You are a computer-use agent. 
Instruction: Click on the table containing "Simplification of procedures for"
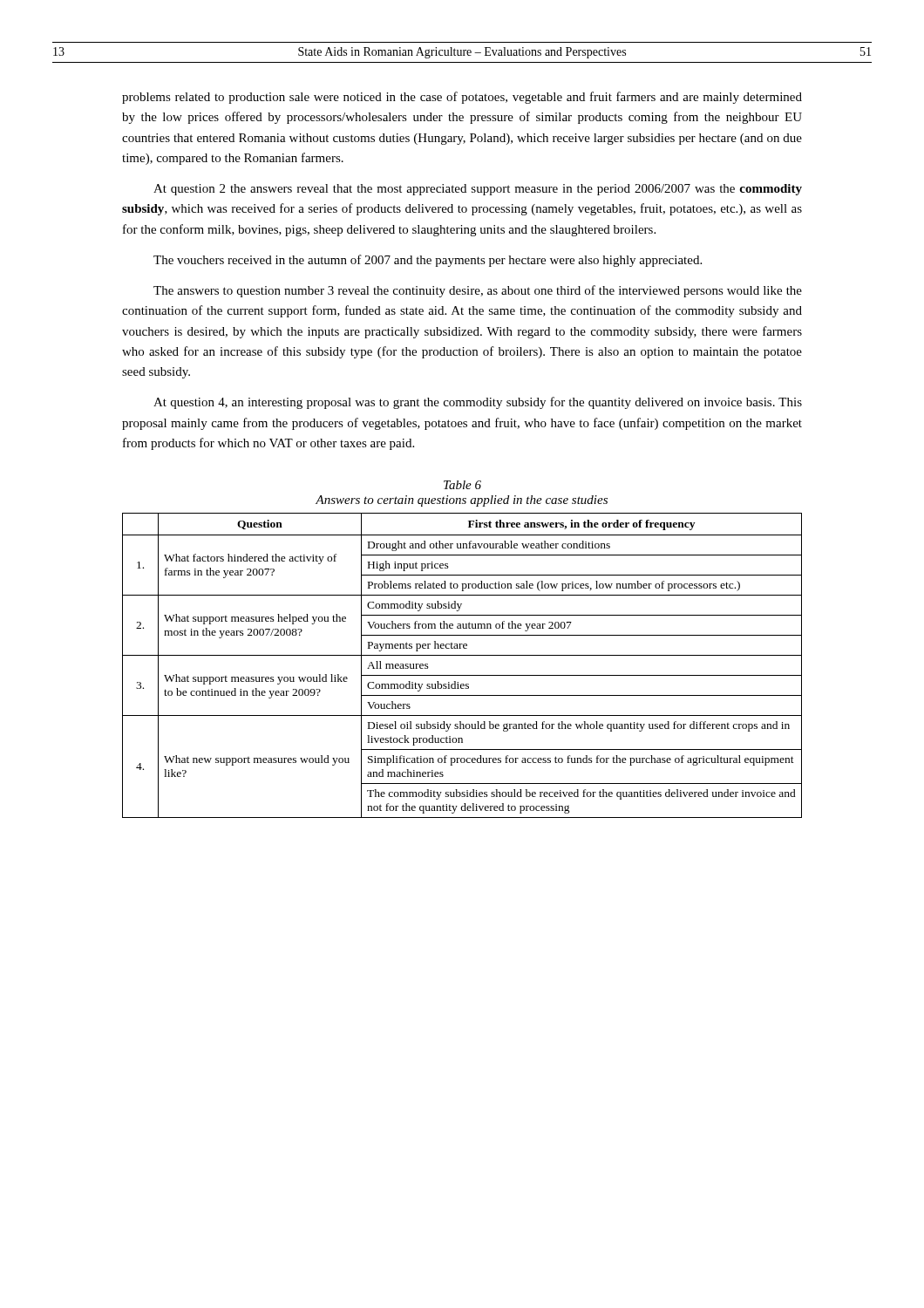click(462, 665)
